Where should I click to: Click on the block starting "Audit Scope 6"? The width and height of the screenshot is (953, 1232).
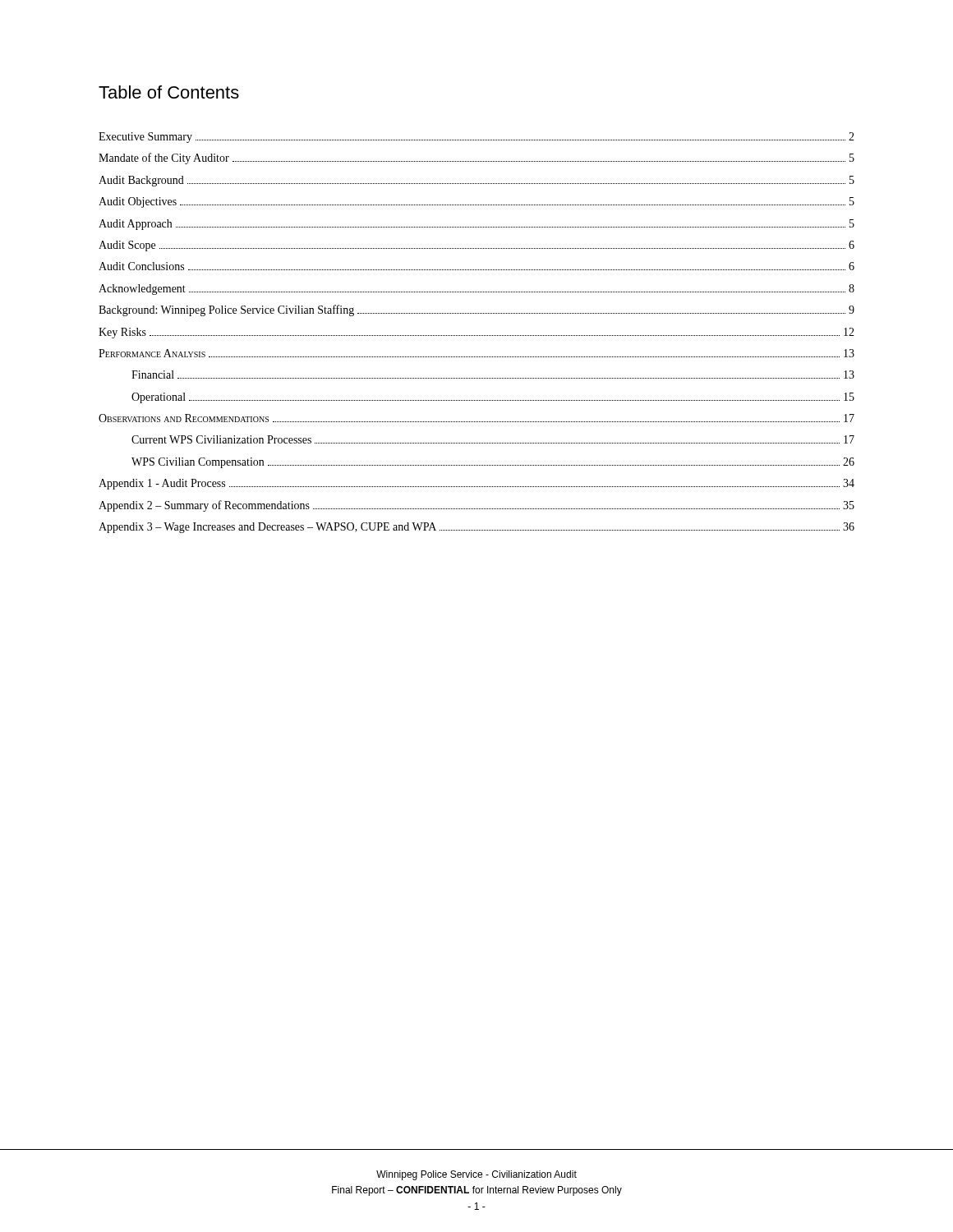click(476, 246)
